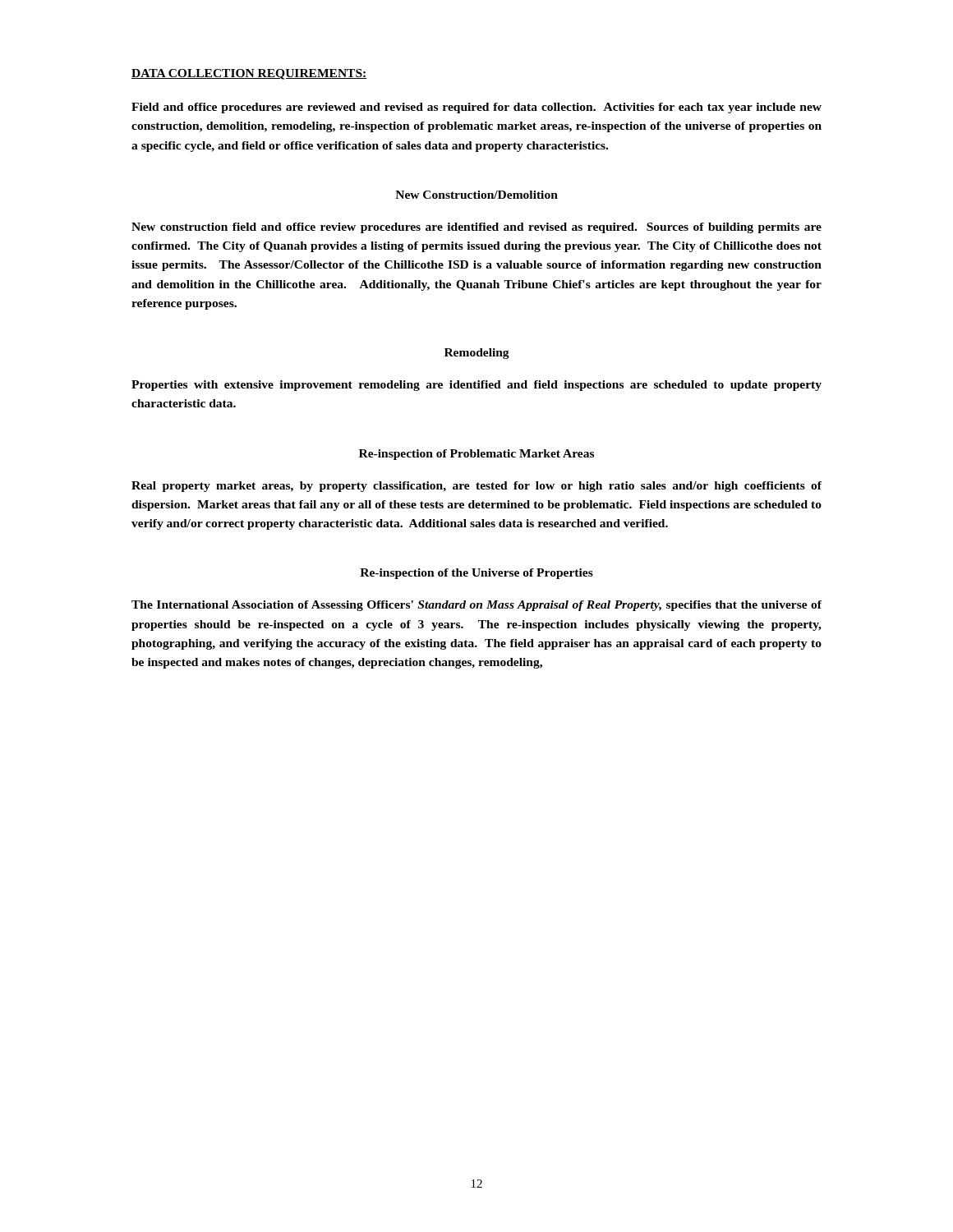Click where it says "Re-inspection of Problematic Market Areas"
Screen dimensions: 1232x953
pyautogui.click(x=476, y=453)
